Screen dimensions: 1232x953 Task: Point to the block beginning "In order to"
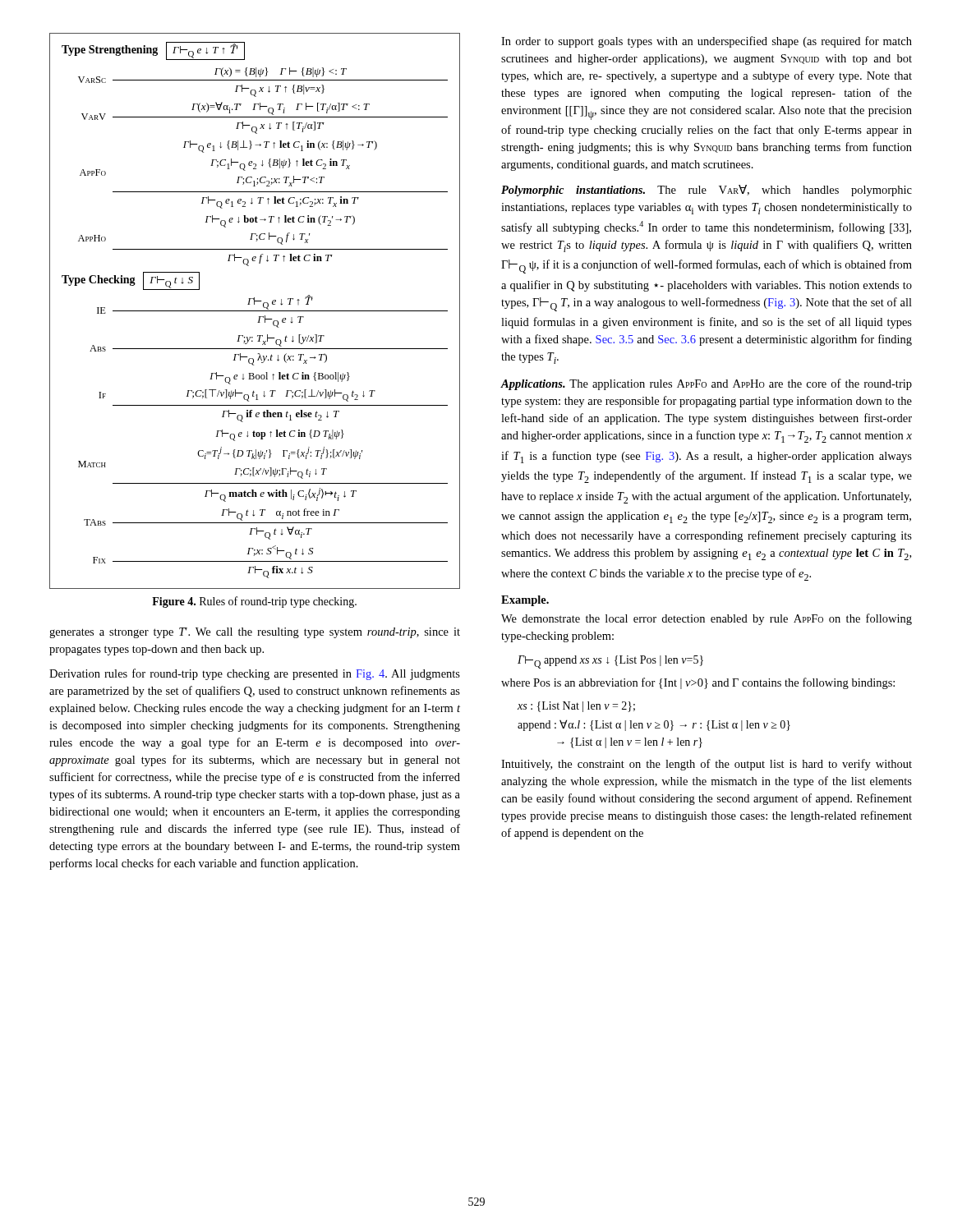[707, 309]
